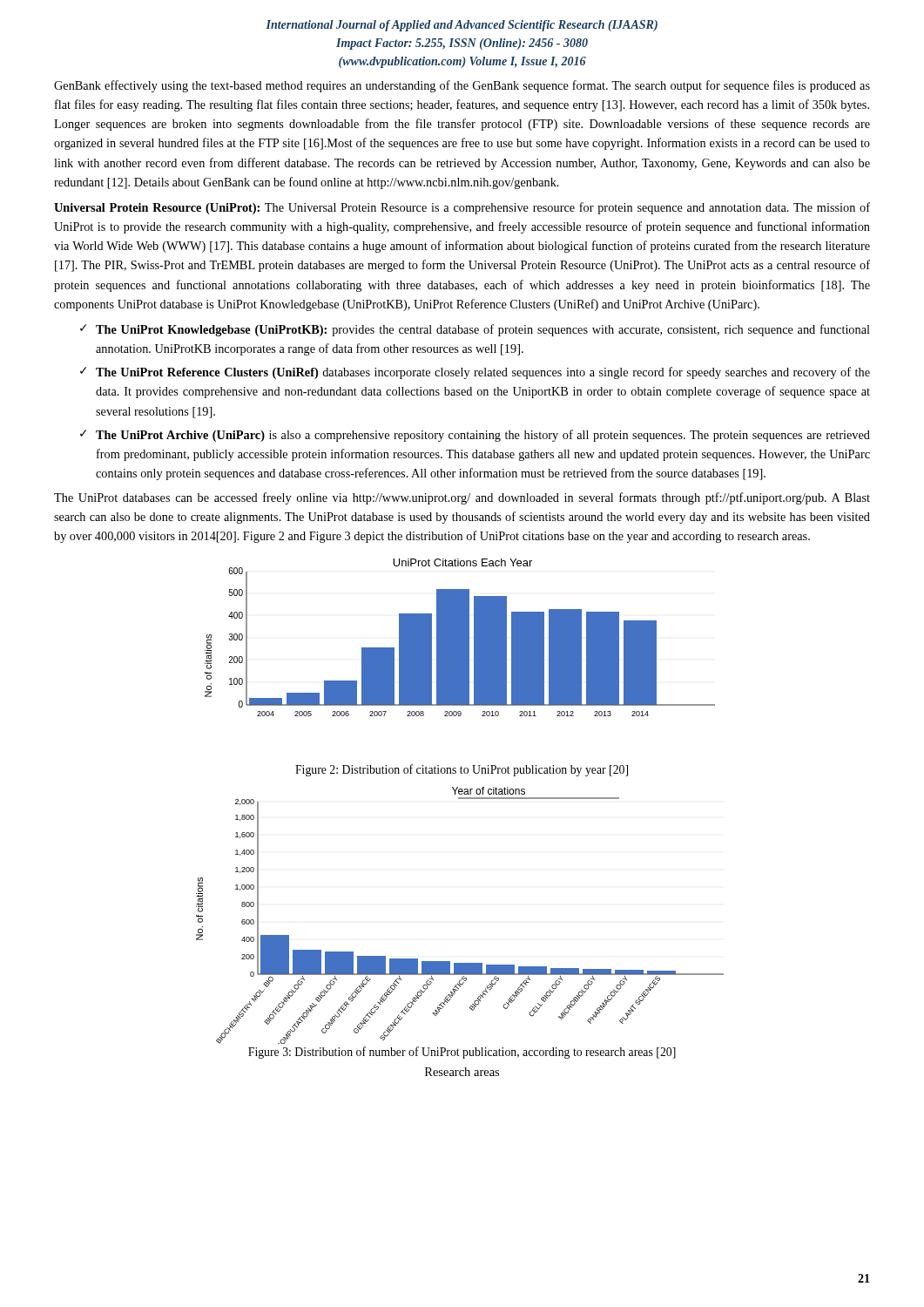The image size is (924, 1307).
Task: Locate the passage starting "Research areas"
Action: point(462,1071)
